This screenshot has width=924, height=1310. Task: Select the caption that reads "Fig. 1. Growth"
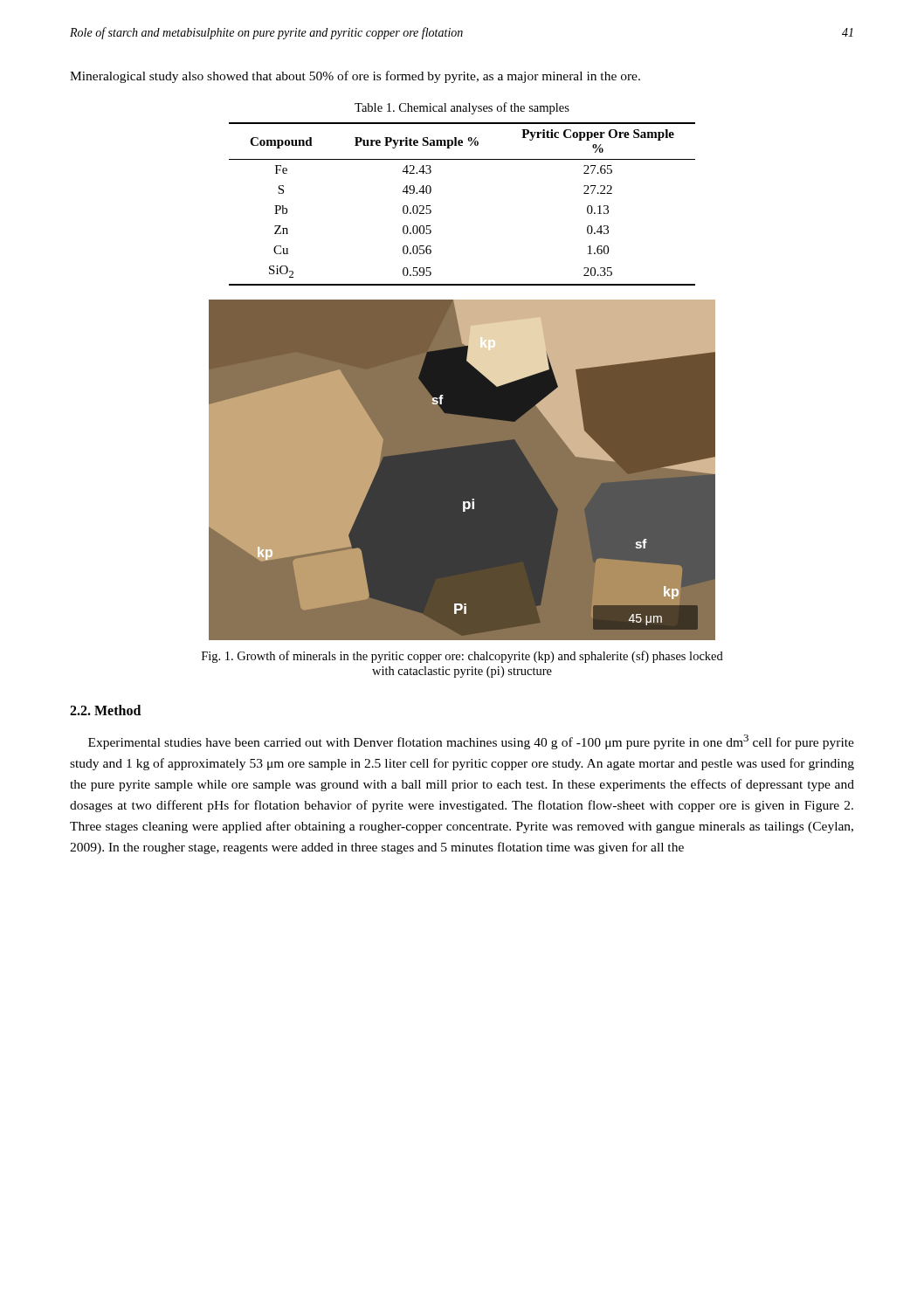[462, 663]
